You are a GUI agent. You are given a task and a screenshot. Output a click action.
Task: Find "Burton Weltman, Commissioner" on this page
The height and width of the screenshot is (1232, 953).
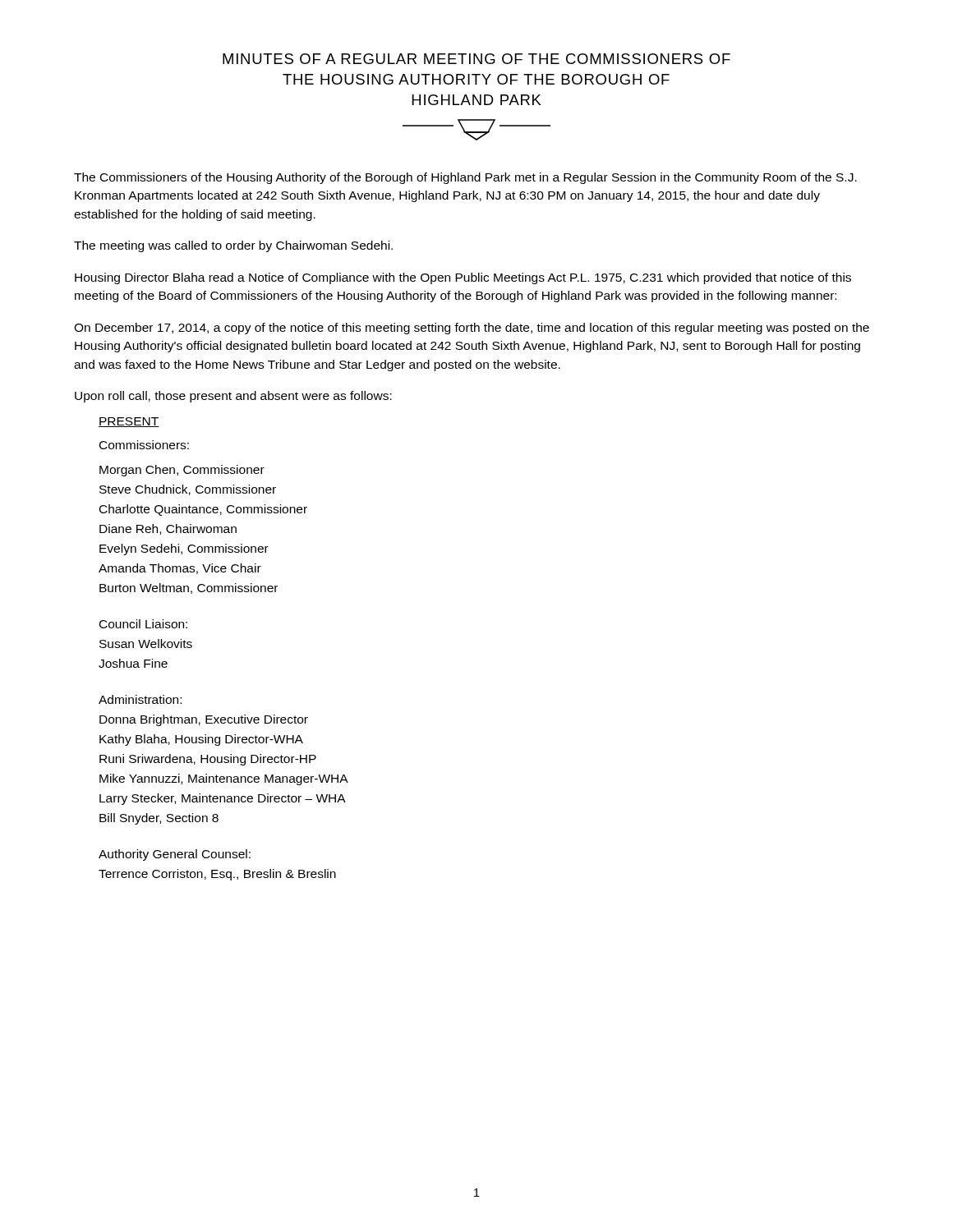(188, 587)
